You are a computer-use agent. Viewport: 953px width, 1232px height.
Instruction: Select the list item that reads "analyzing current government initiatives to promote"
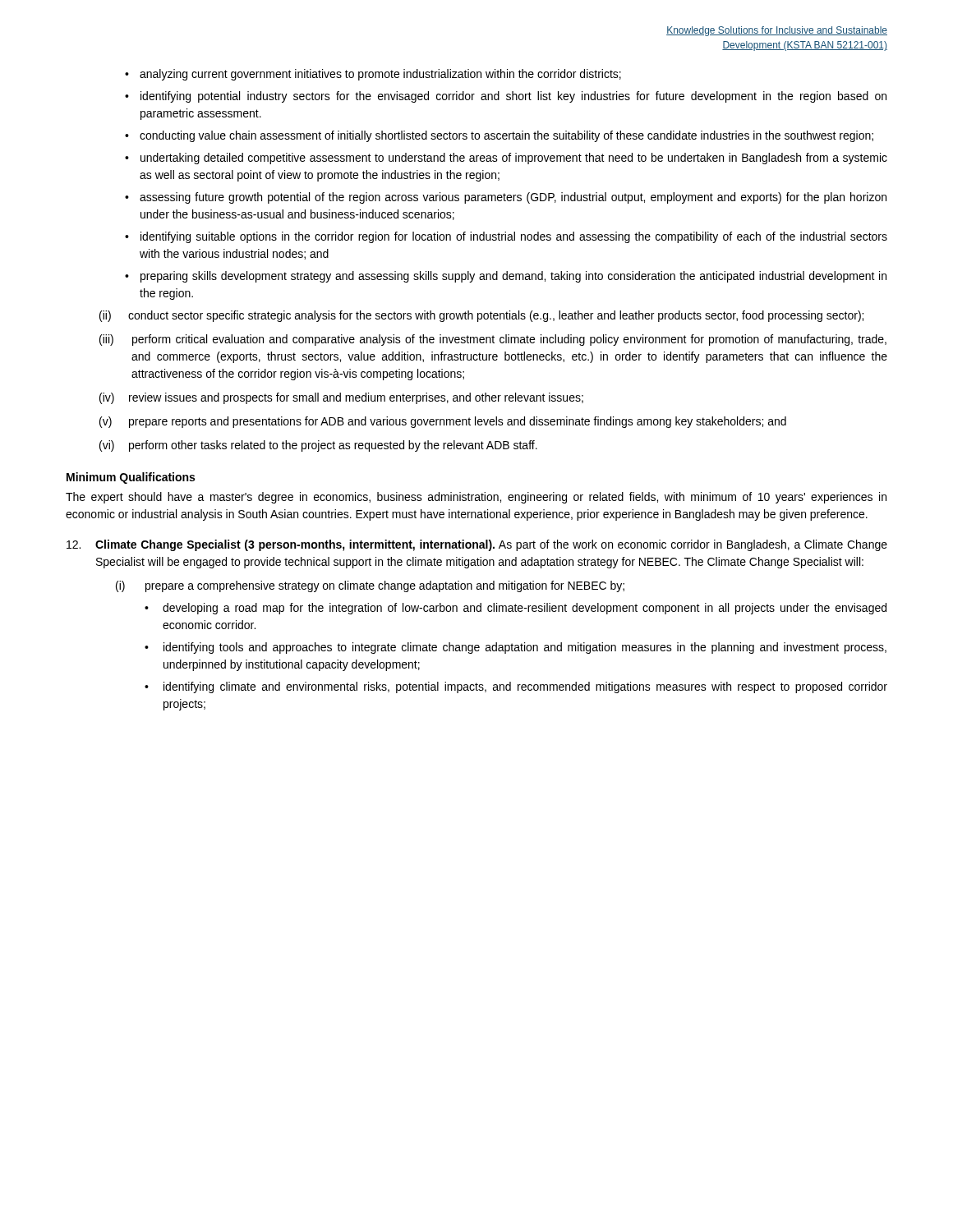[x=501, y=184]
